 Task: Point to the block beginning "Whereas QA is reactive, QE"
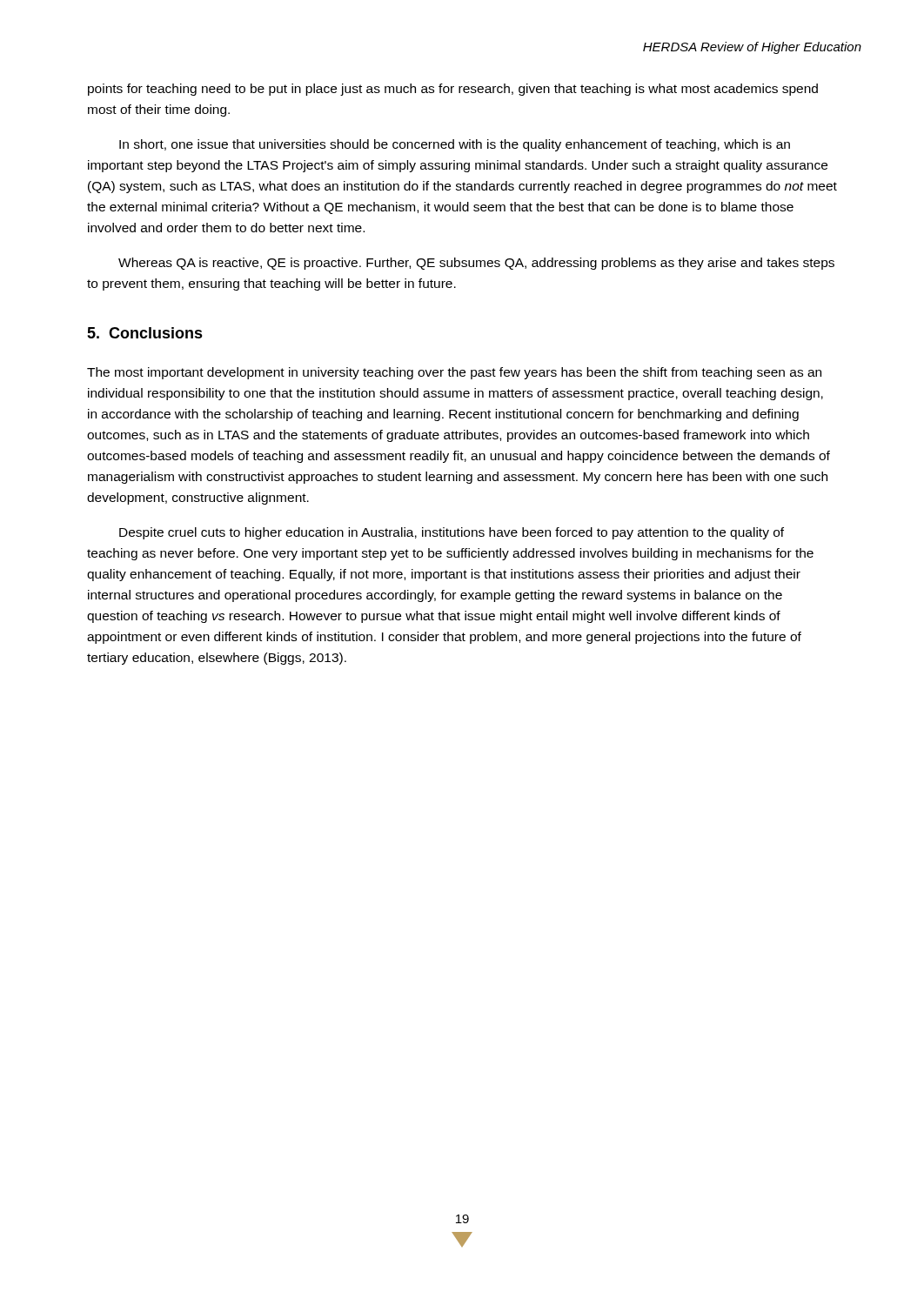point(462,273)
